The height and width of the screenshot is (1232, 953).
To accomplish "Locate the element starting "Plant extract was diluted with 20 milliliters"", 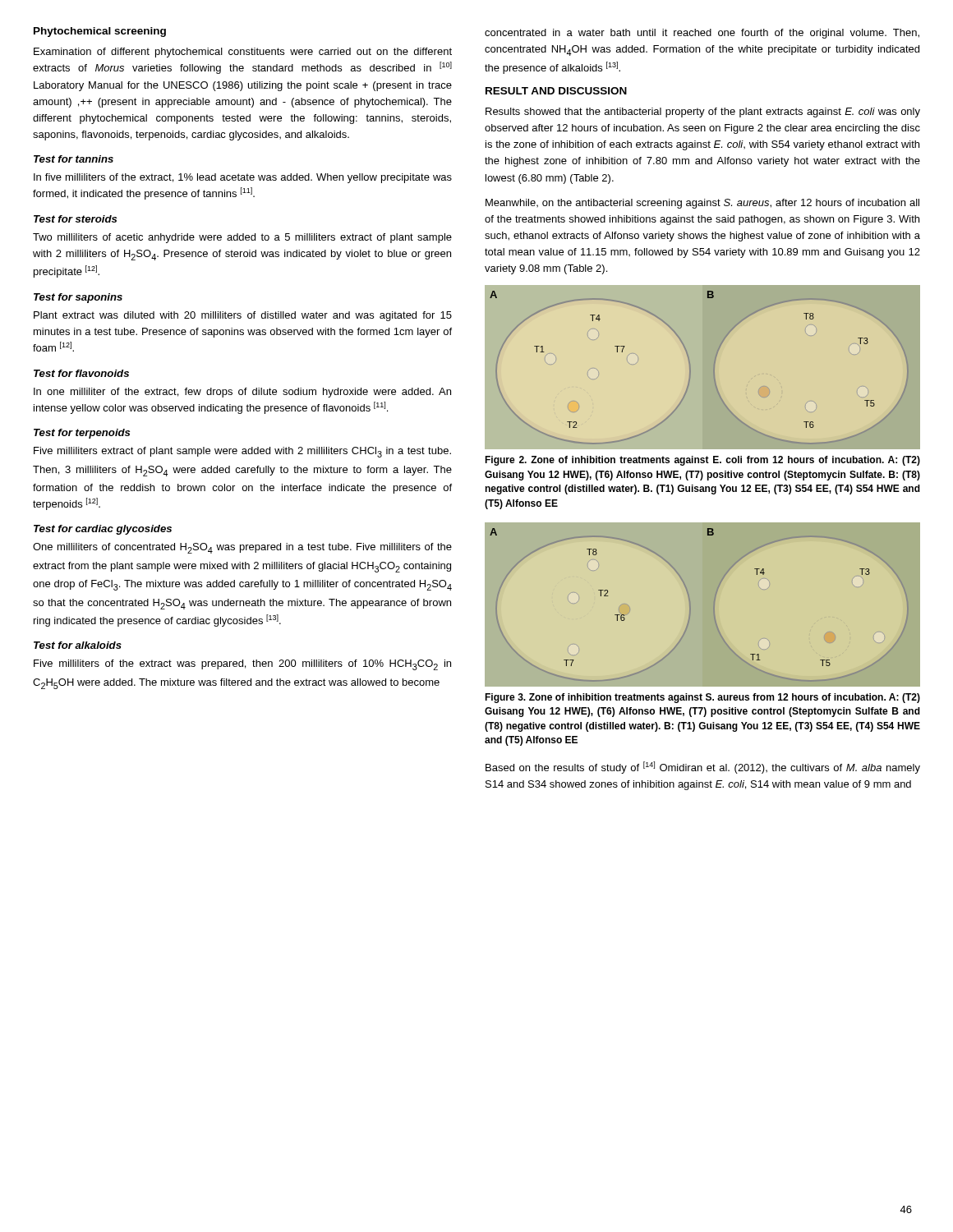I will click(x=242, y=331).
